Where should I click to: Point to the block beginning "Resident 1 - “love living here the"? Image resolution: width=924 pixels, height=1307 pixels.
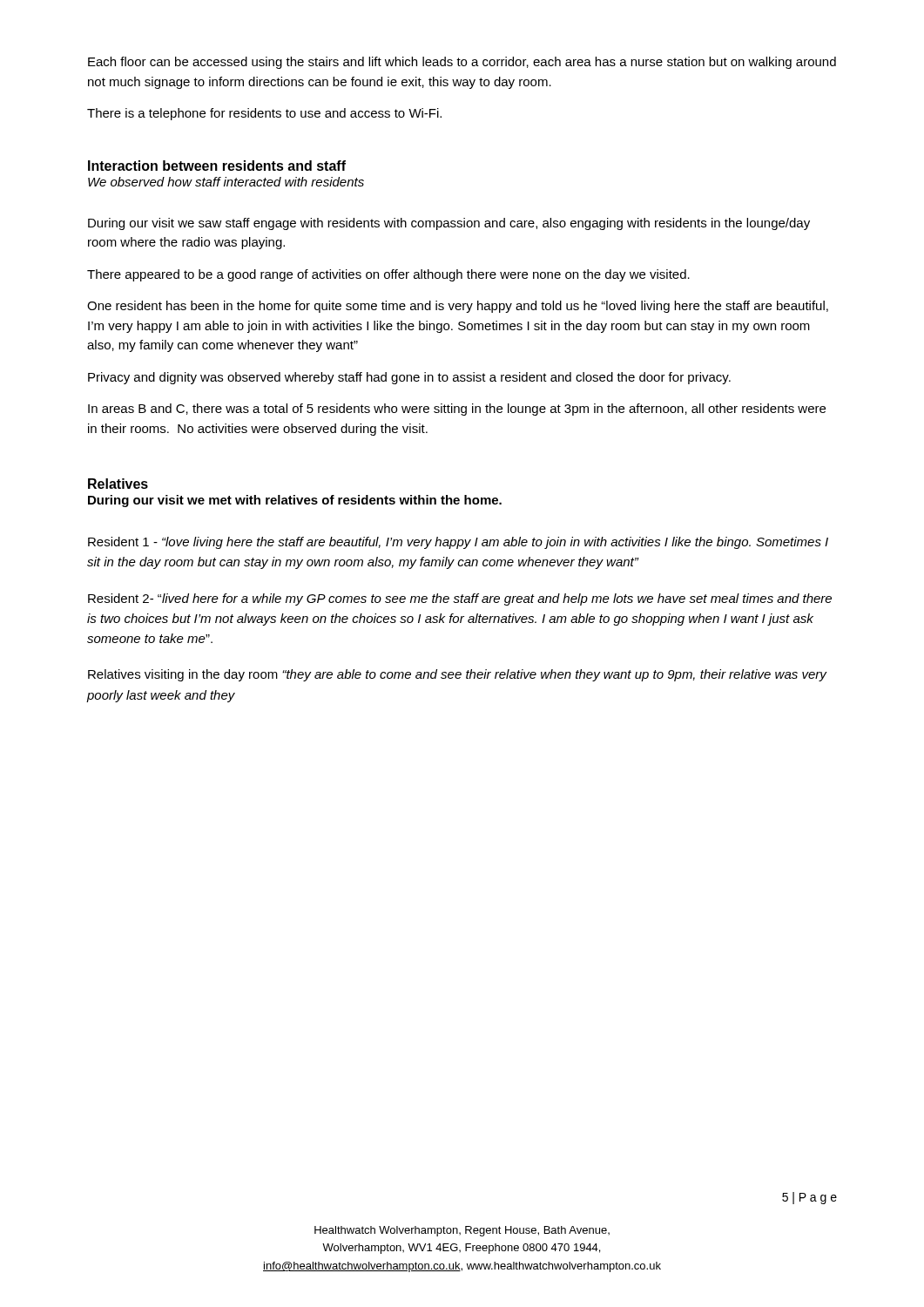click(458, 552)
